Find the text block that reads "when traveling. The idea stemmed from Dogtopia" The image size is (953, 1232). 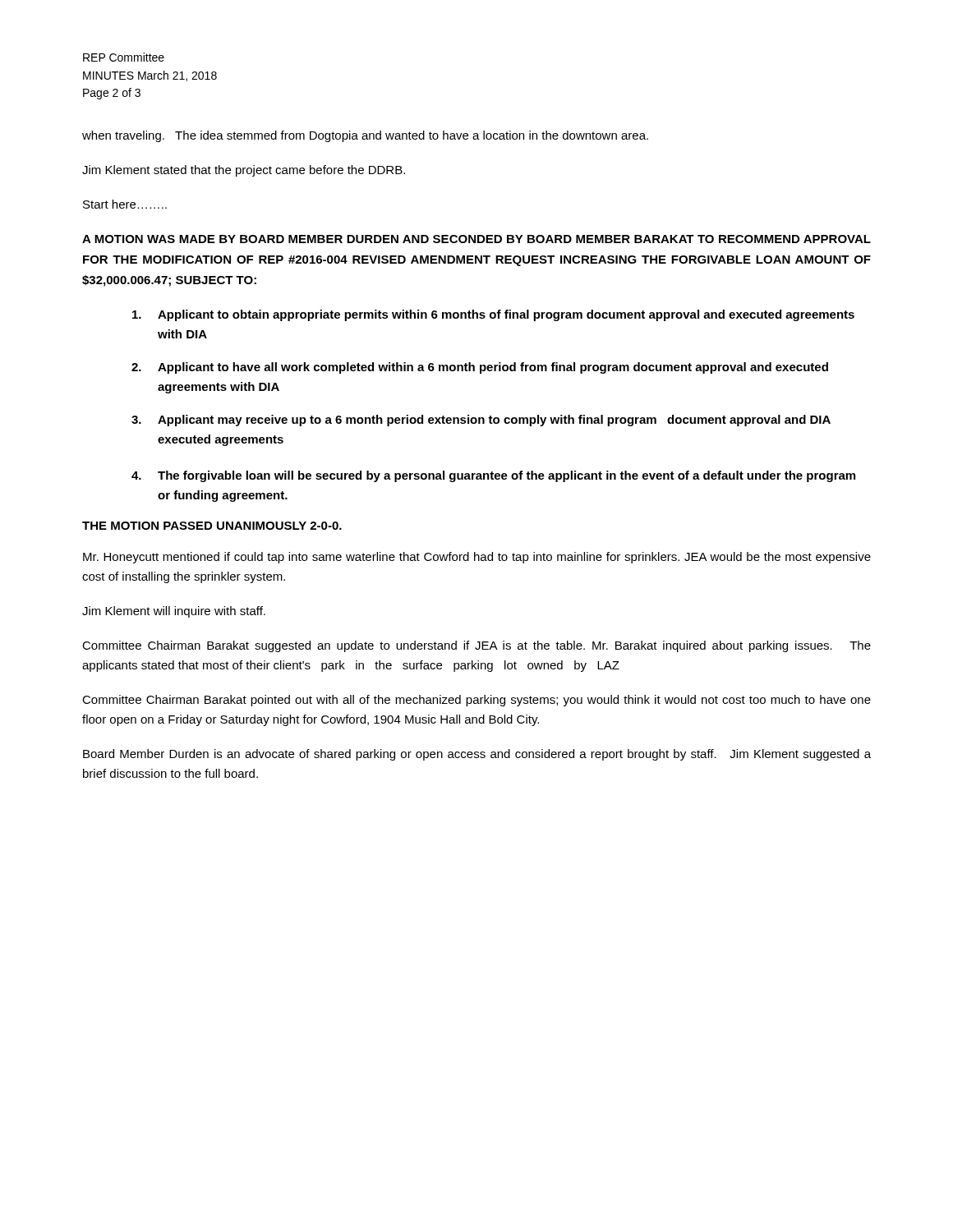click(366, 135)
